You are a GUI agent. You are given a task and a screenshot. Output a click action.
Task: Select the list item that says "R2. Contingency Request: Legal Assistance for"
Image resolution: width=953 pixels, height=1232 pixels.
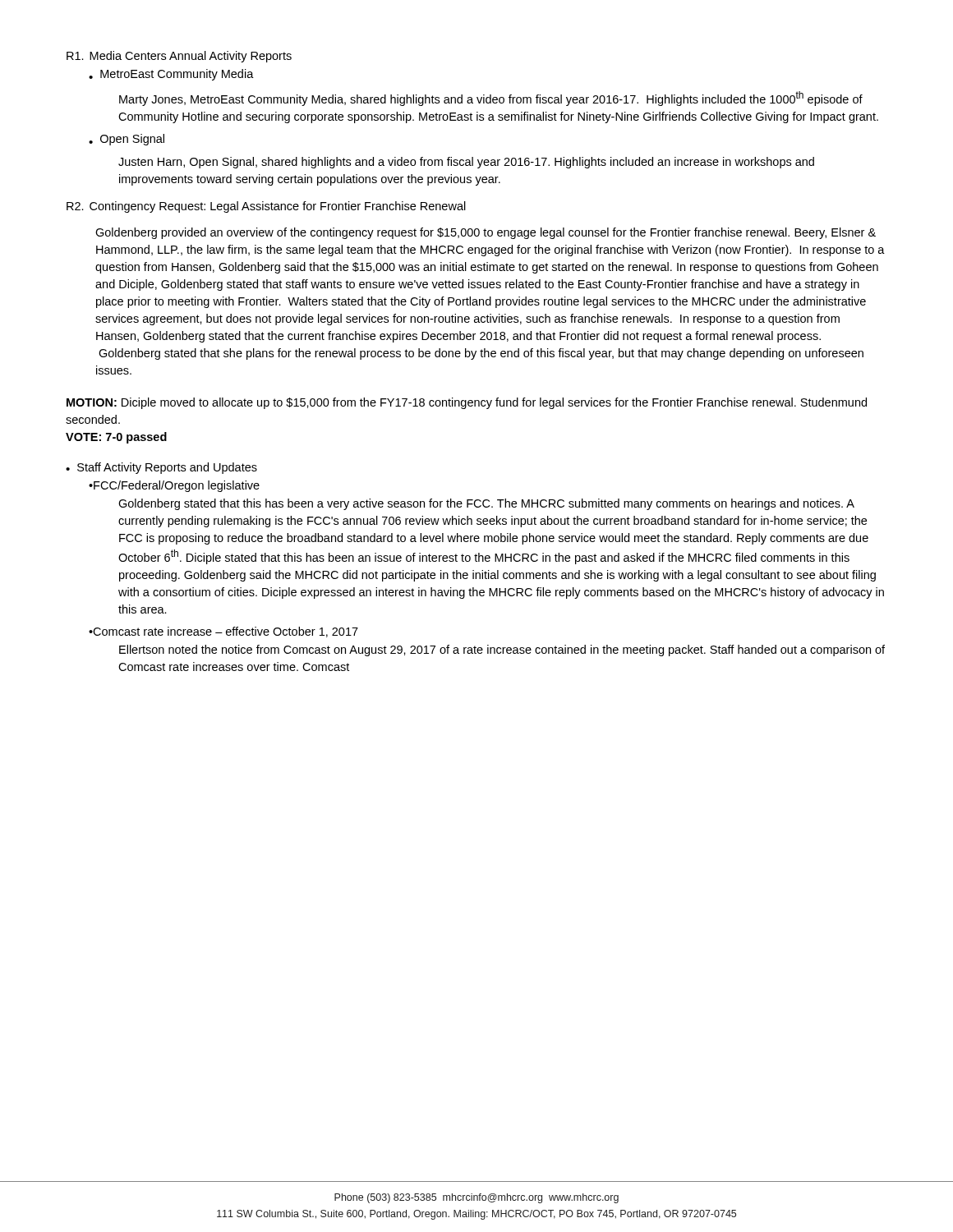pos(476,206)
